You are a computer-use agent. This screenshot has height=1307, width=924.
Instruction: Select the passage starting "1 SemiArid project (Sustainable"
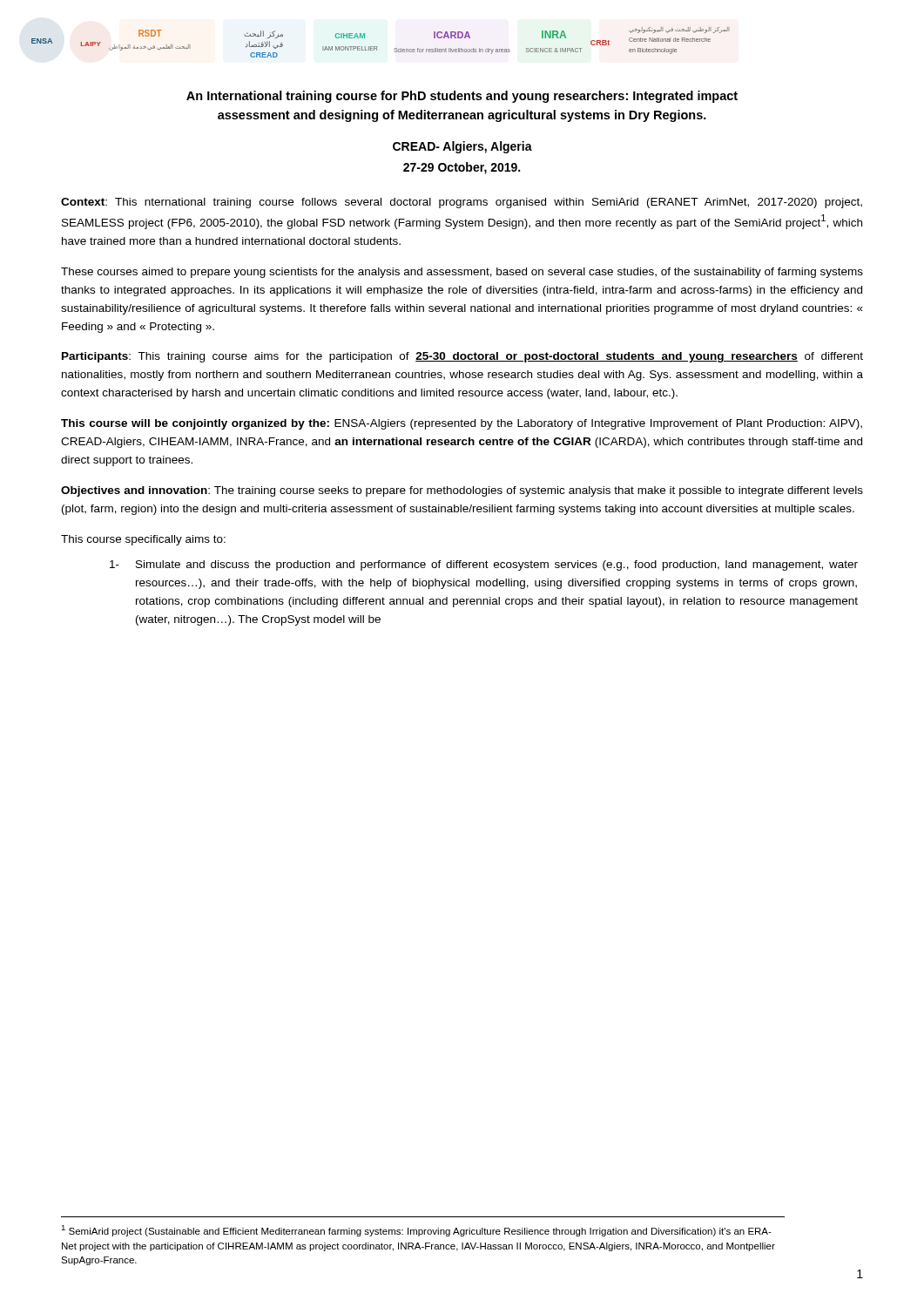pyautogui.click(x=418, y=1244)
